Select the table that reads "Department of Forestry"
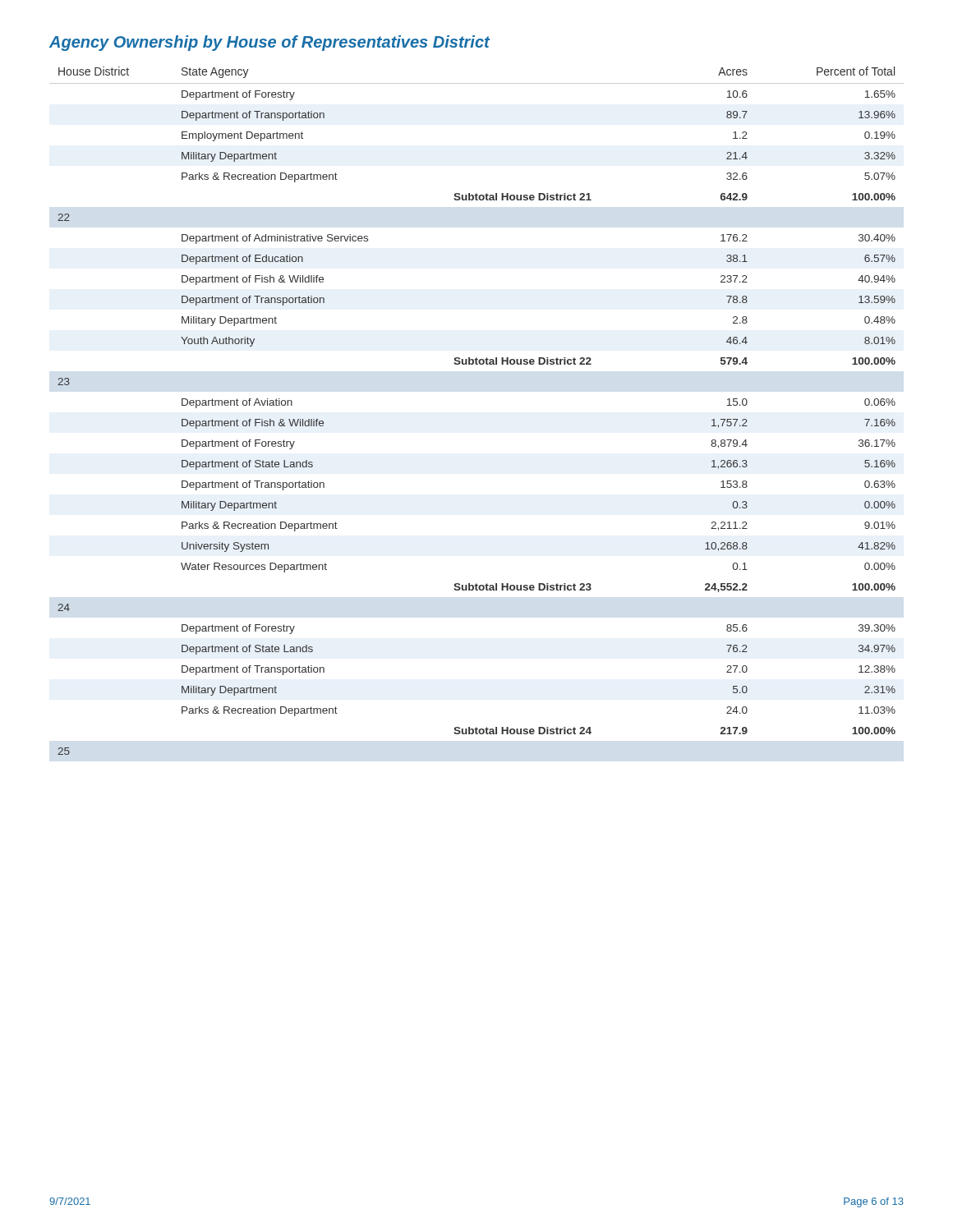Image resolution: width=953 pixels, height=1232 pixels. pos(476,411)
